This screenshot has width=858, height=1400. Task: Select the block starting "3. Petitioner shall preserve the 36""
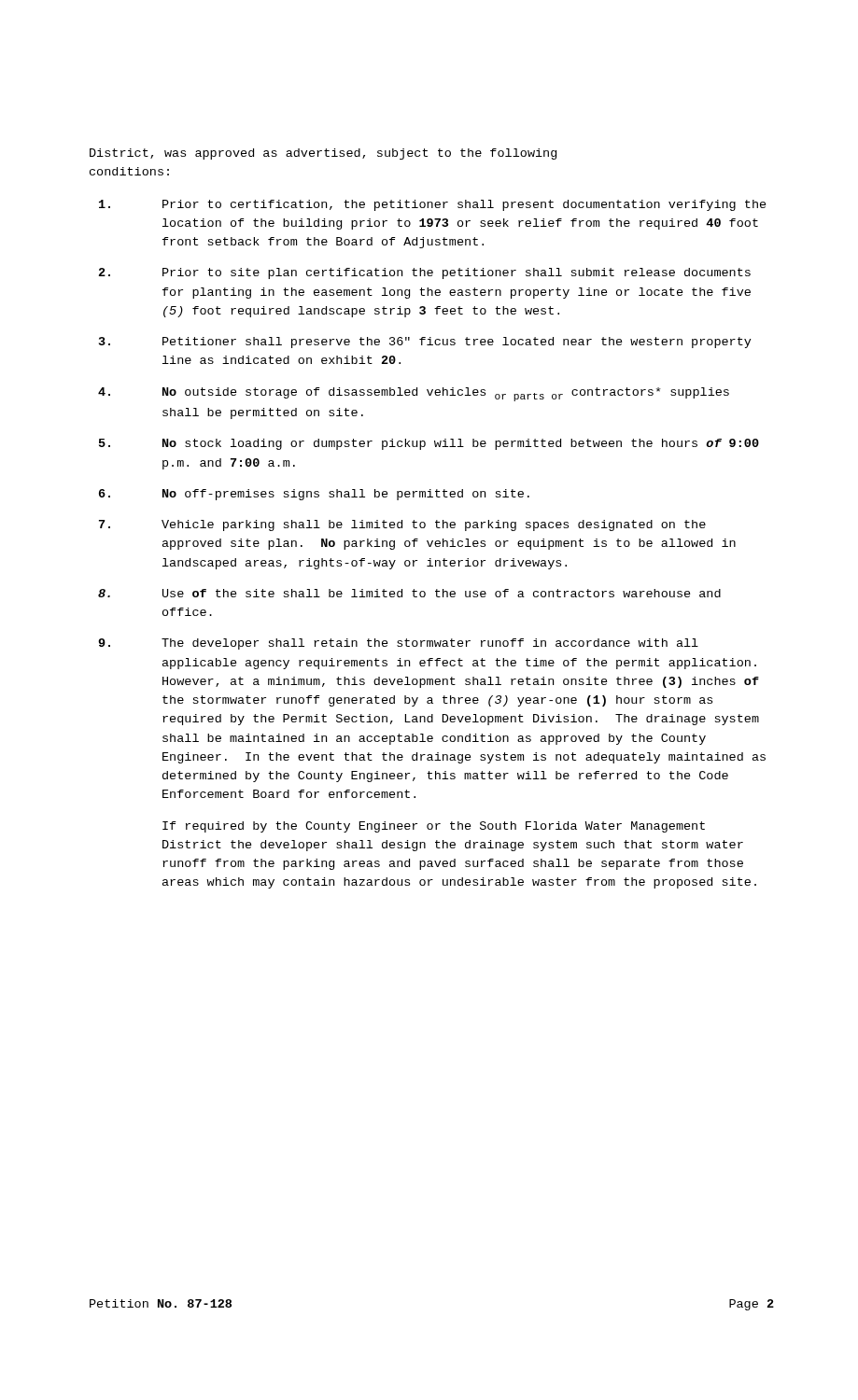pyautogui.click(x=436, y=352)
